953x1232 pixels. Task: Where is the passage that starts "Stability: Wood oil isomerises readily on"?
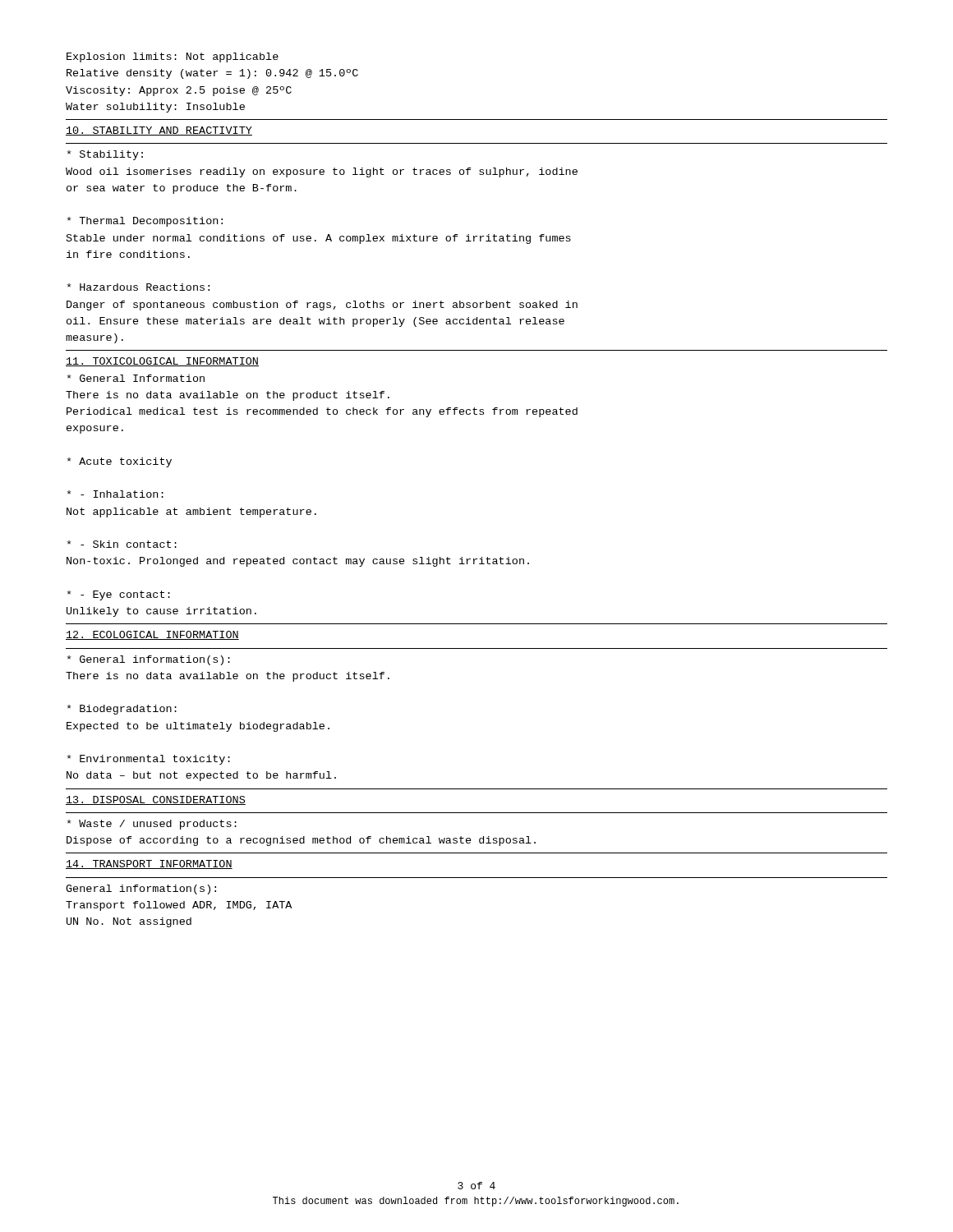click(476, 247)
